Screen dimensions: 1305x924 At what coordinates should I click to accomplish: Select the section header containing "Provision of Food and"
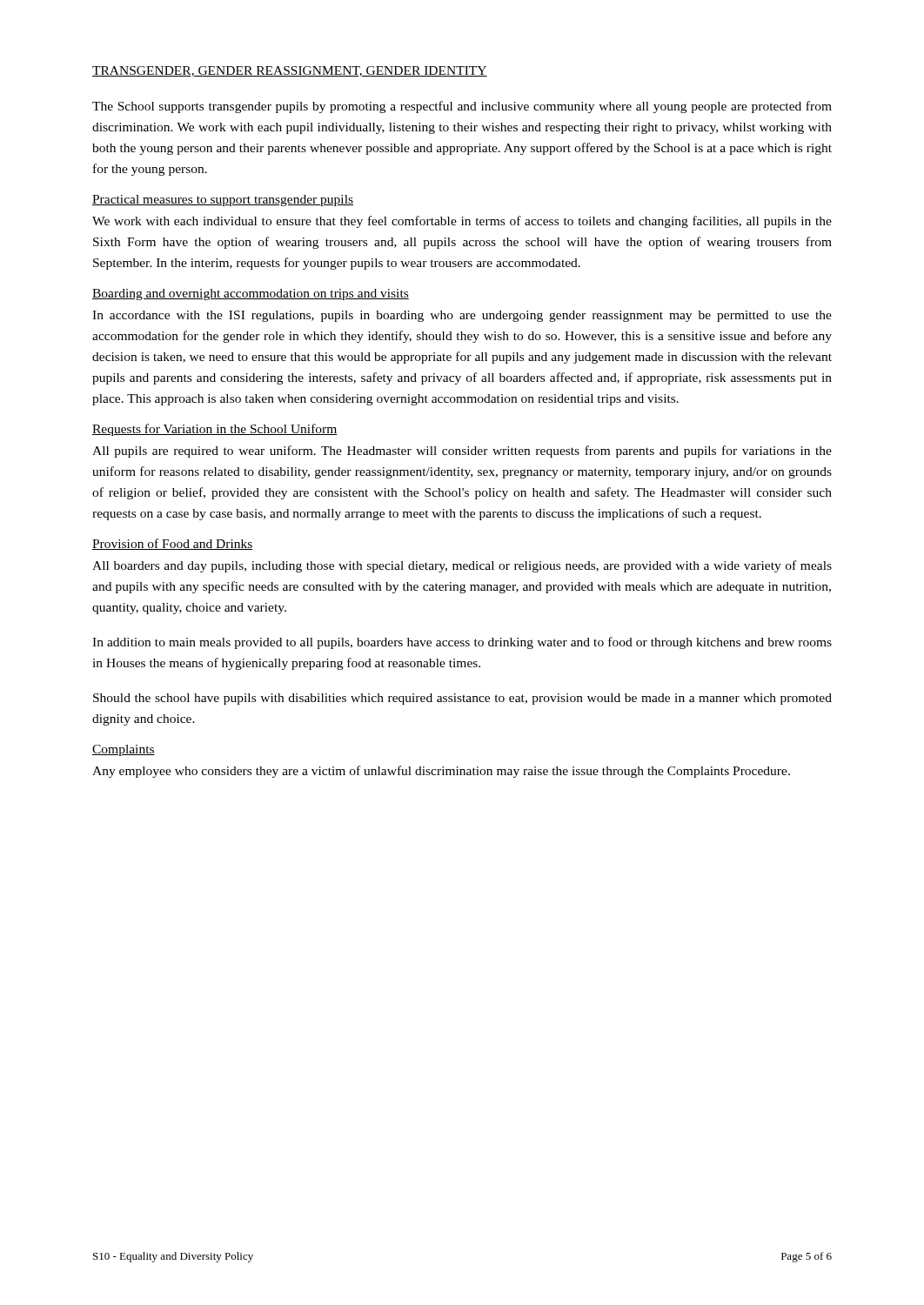point(172,544)
